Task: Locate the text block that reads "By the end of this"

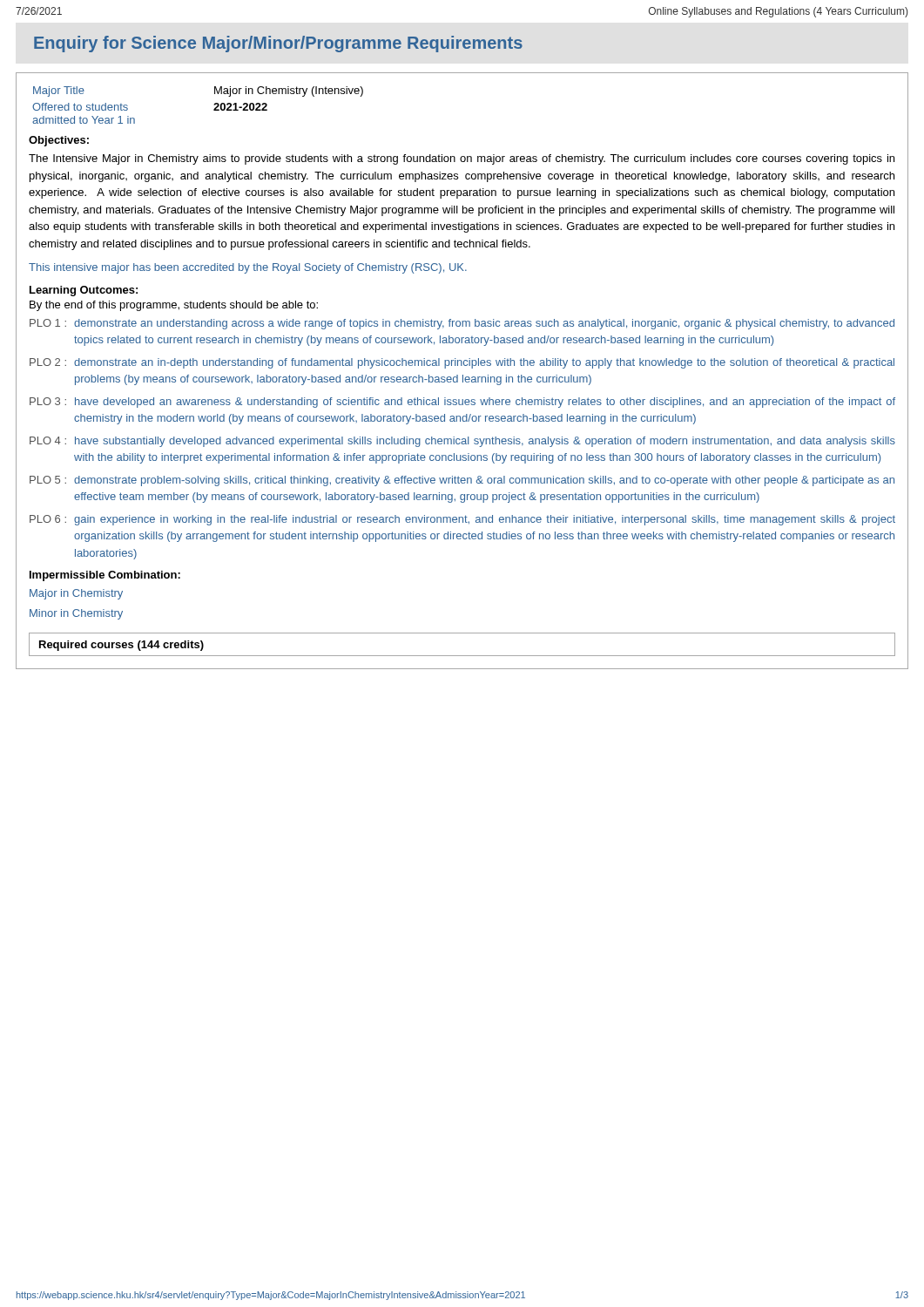Action: coord(174,304)
